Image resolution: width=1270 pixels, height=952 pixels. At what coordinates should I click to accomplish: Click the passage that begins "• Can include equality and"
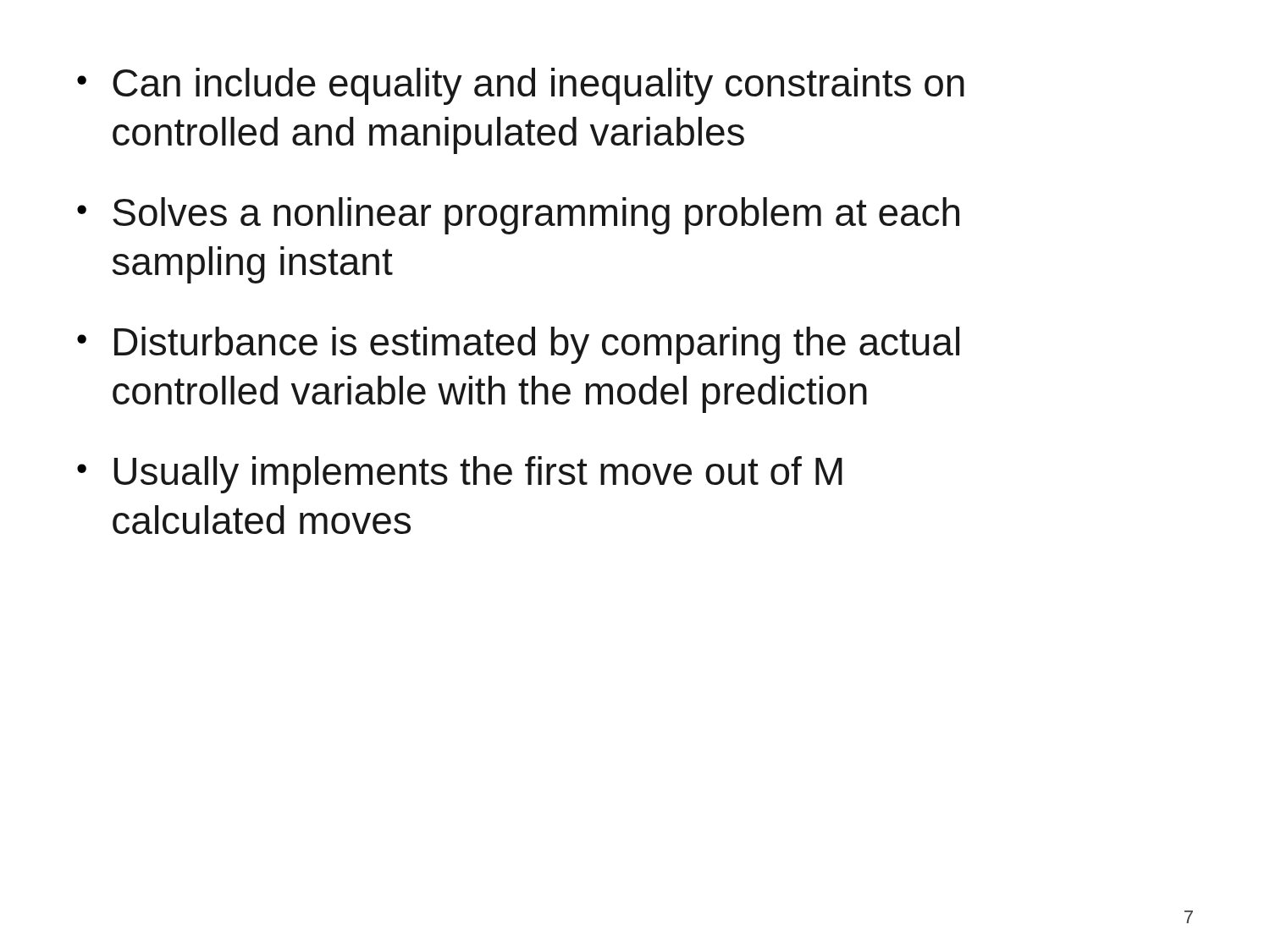click(x=521, y=108)
